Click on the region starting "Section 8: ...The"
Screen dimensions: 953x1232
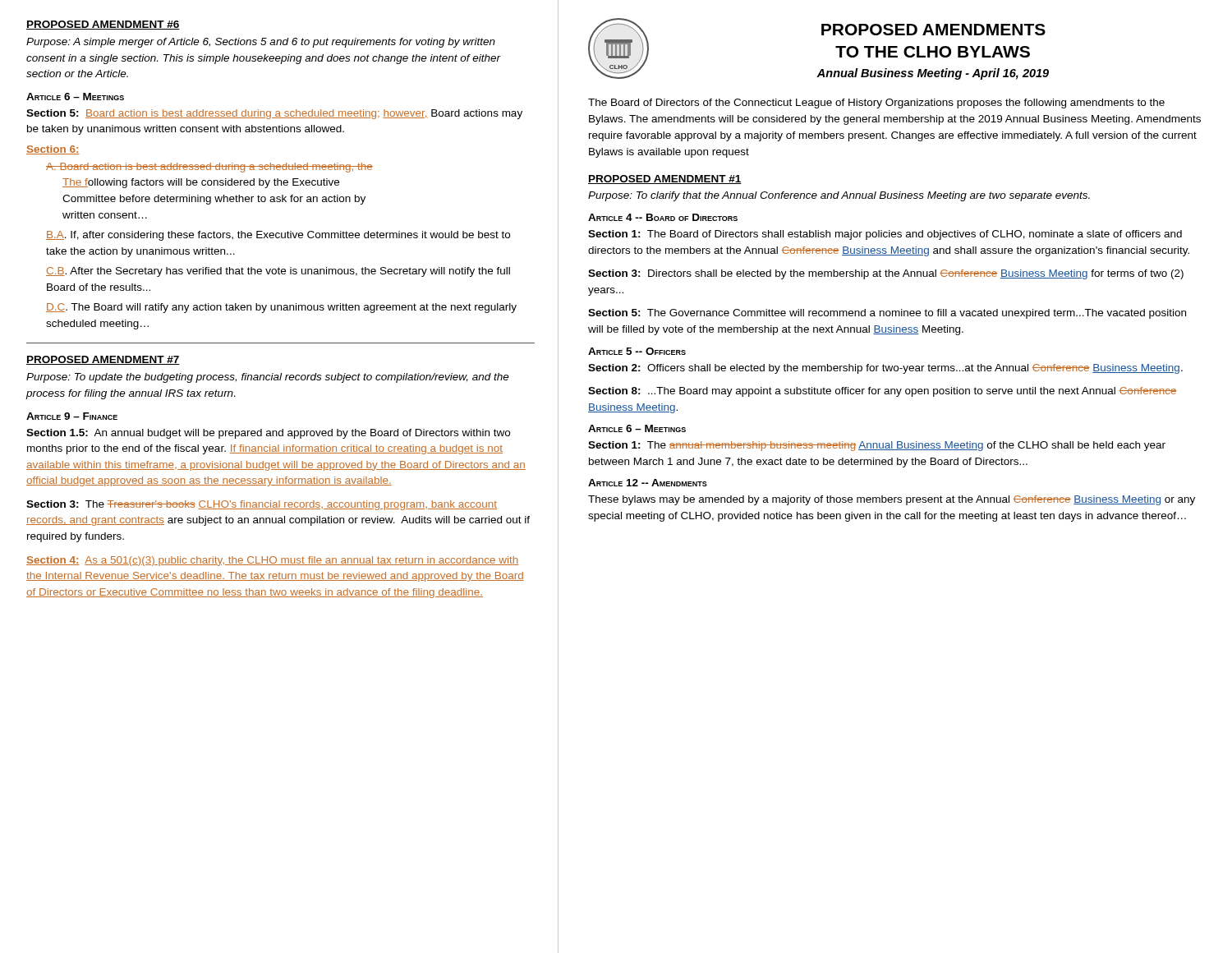point(882,399)
